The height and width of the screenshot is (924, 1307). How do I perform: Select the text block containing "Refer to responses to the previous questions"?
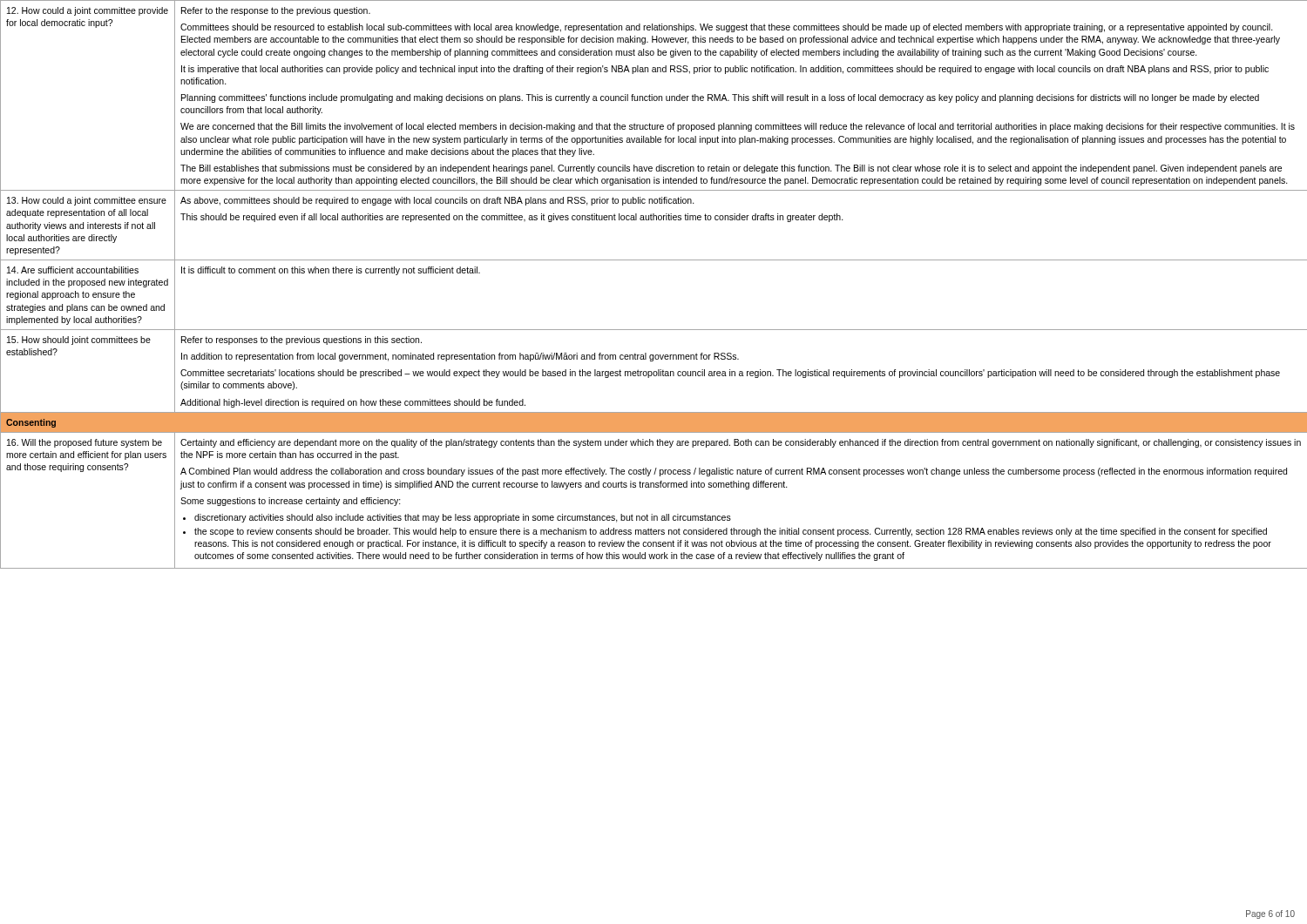(741, 371)
